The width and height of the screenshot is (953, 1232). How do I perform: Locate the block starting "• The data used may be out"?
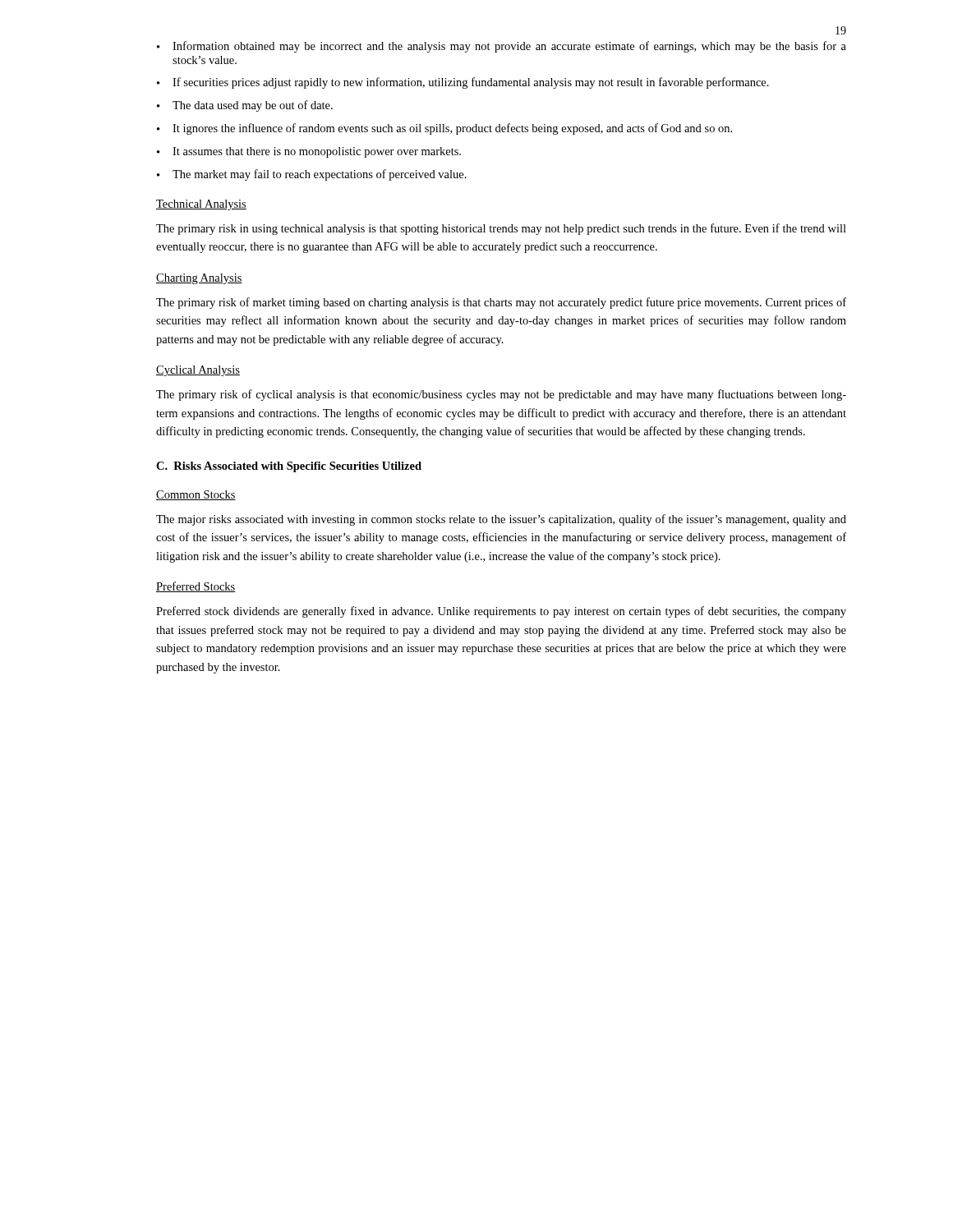click(245, 106)
